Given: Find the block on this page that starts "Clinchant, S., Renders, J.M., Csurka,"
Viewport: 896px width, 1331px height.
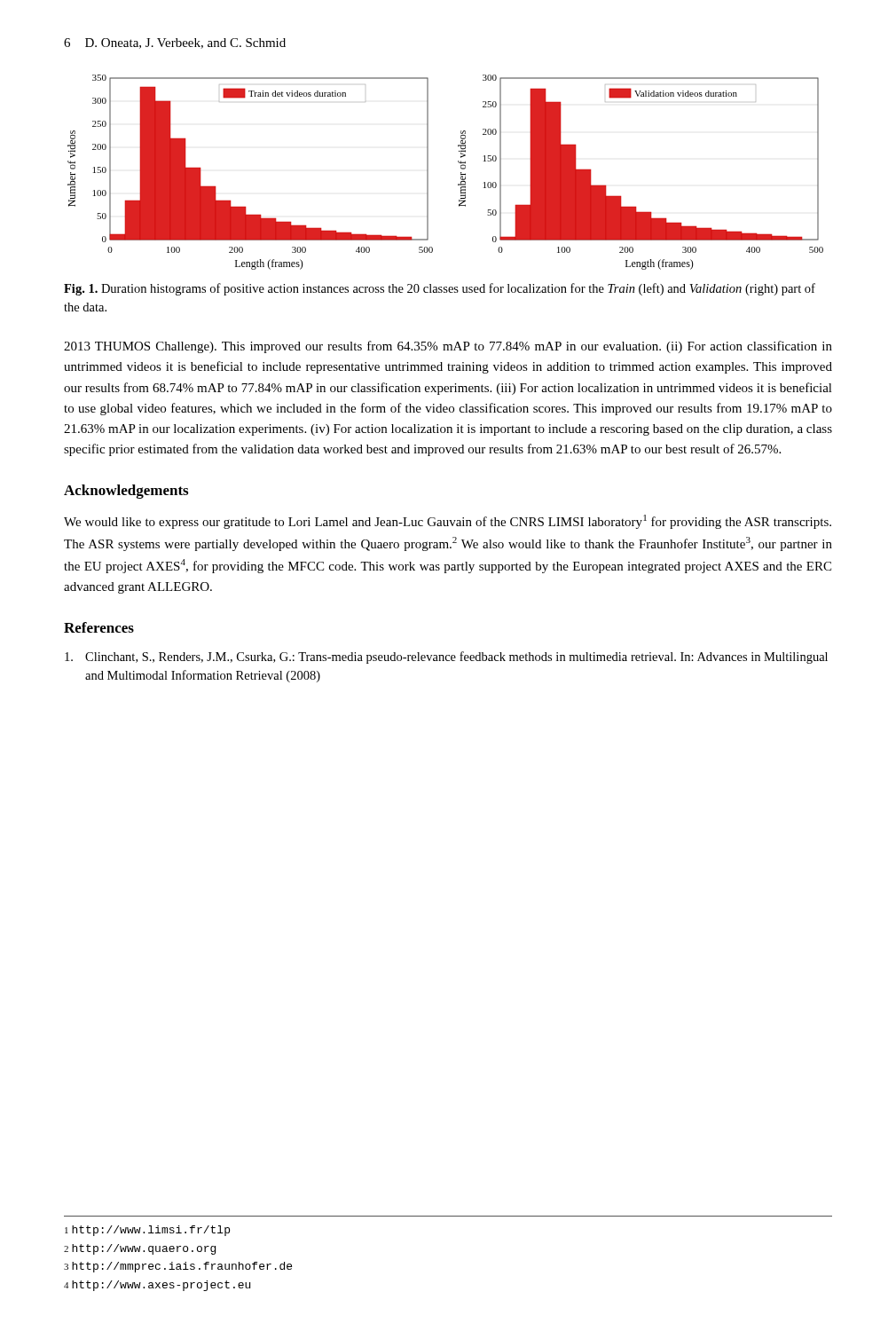Looking at the screenshot, I should [448, 667].
